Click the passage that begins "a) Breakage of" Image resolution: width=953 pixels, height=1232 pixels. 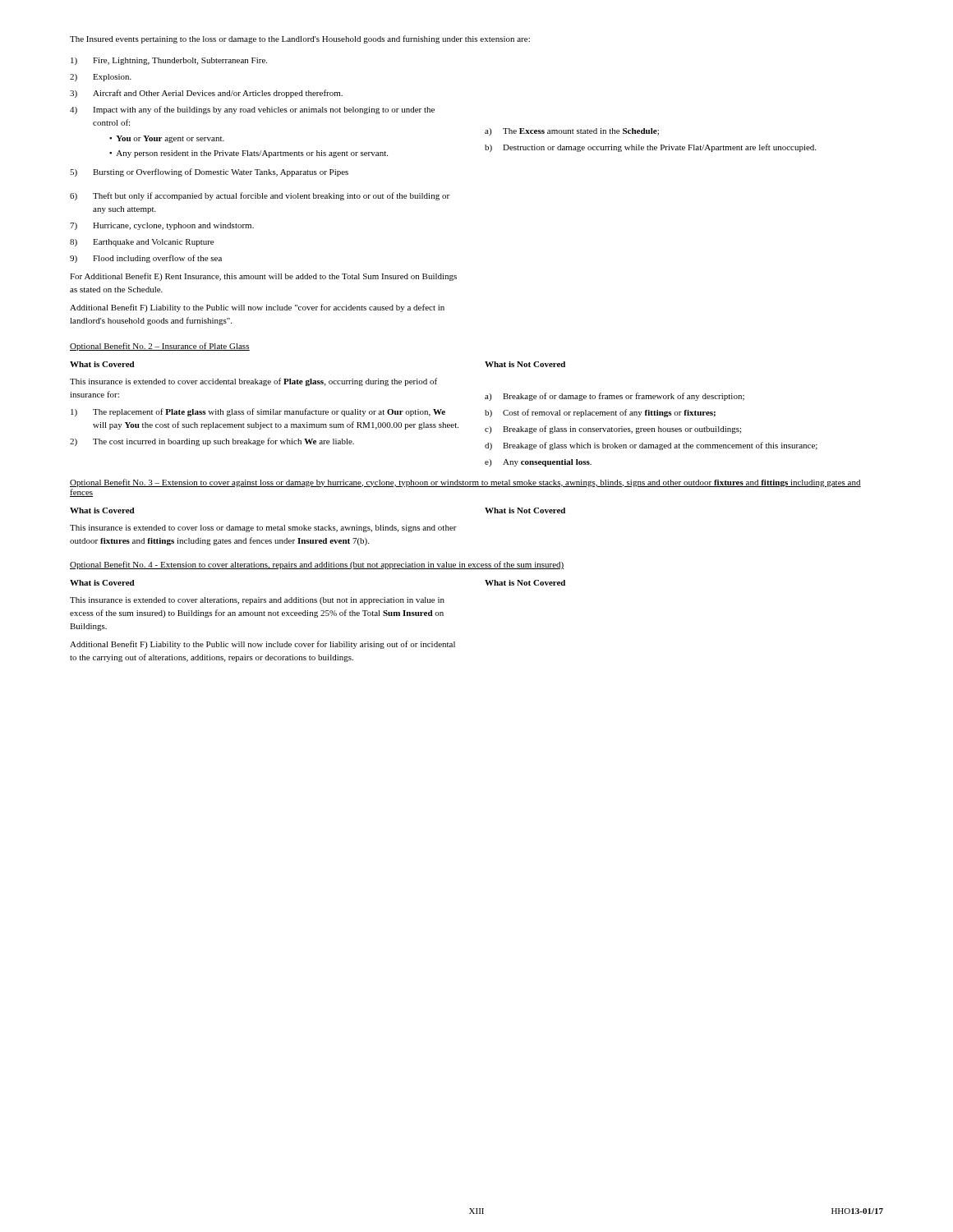coord(684,397)
